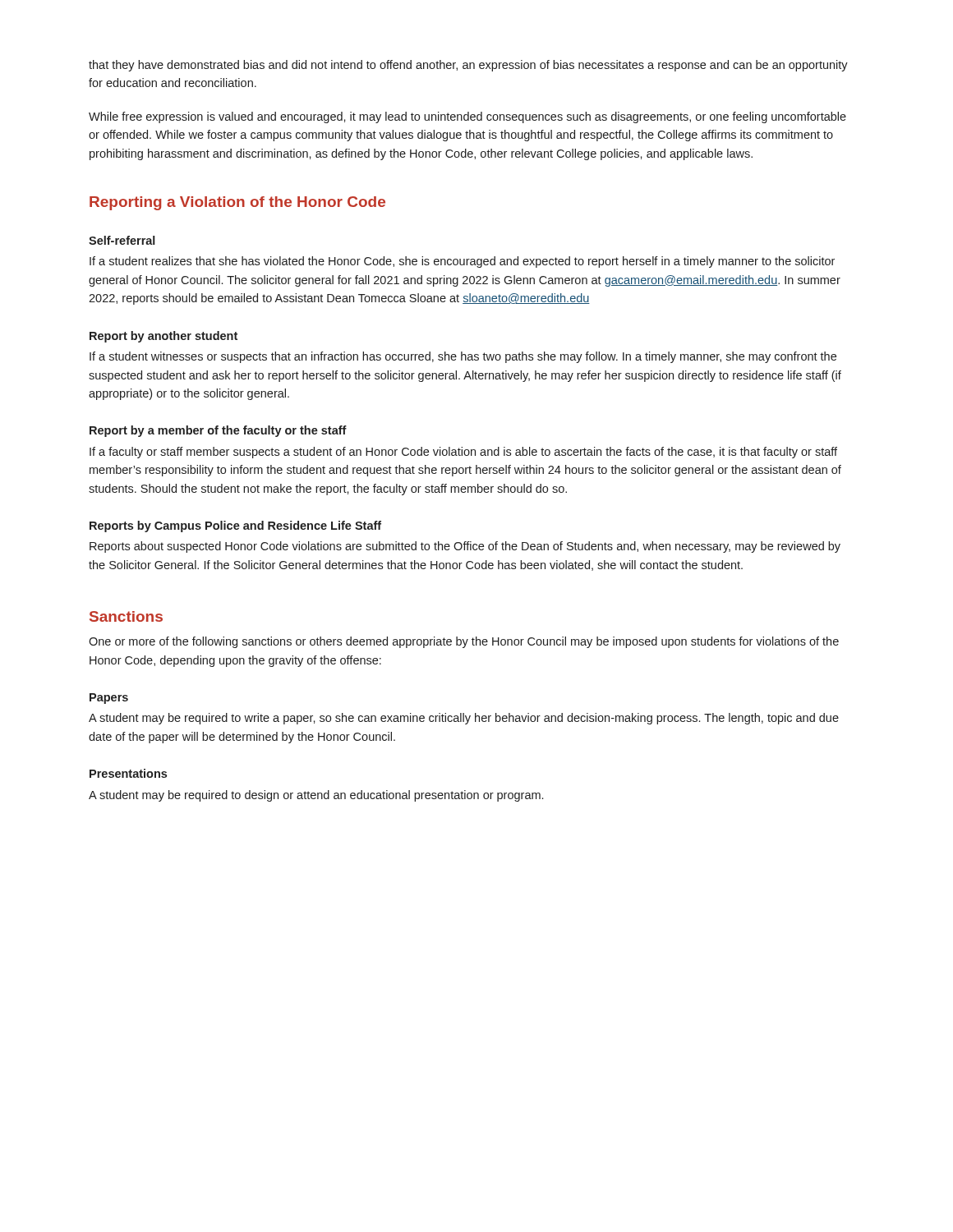The height and width of the screenshot is (1232, 953).
Task: Point to the section header beginning "Report by a member of the faculty or"
Action: pyautogui.click(x=217, y=431)
